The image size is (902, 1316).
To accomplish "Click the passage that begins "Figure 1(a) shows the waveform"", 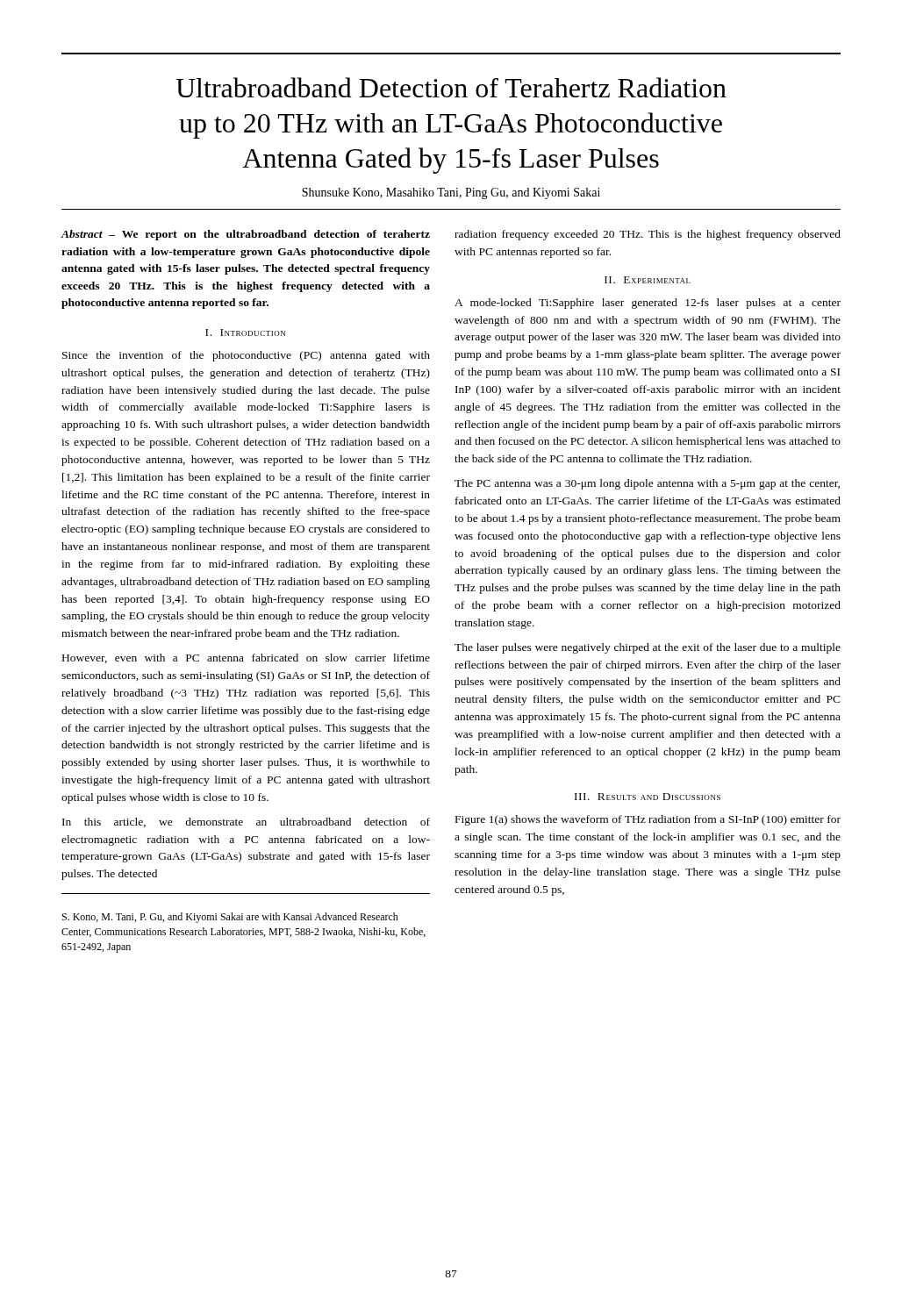I will pos(648,855).
